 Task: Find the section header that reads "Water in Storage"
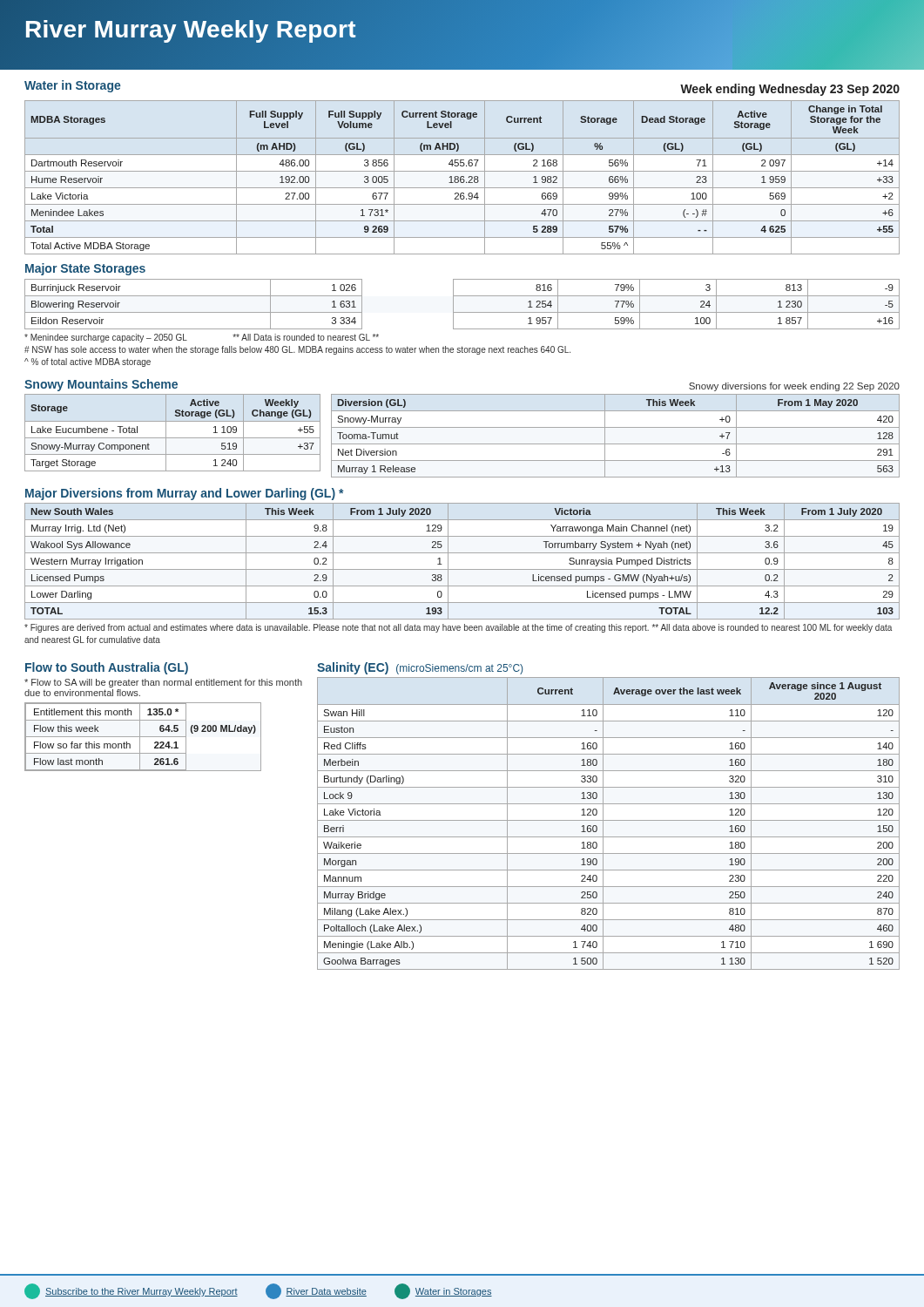pos(73,85)
